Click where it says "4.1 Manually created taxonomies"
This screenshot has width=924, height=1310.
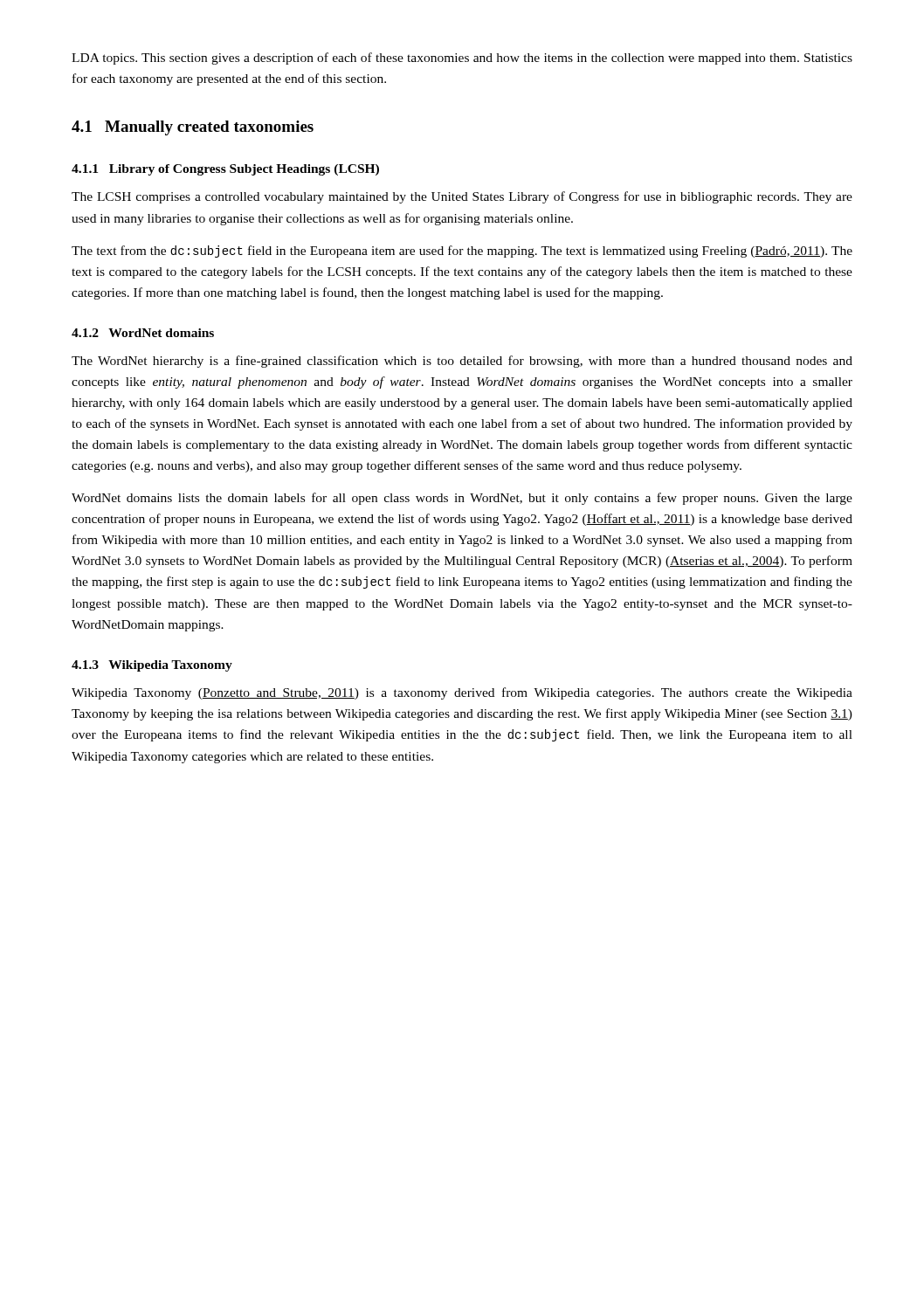193,126
